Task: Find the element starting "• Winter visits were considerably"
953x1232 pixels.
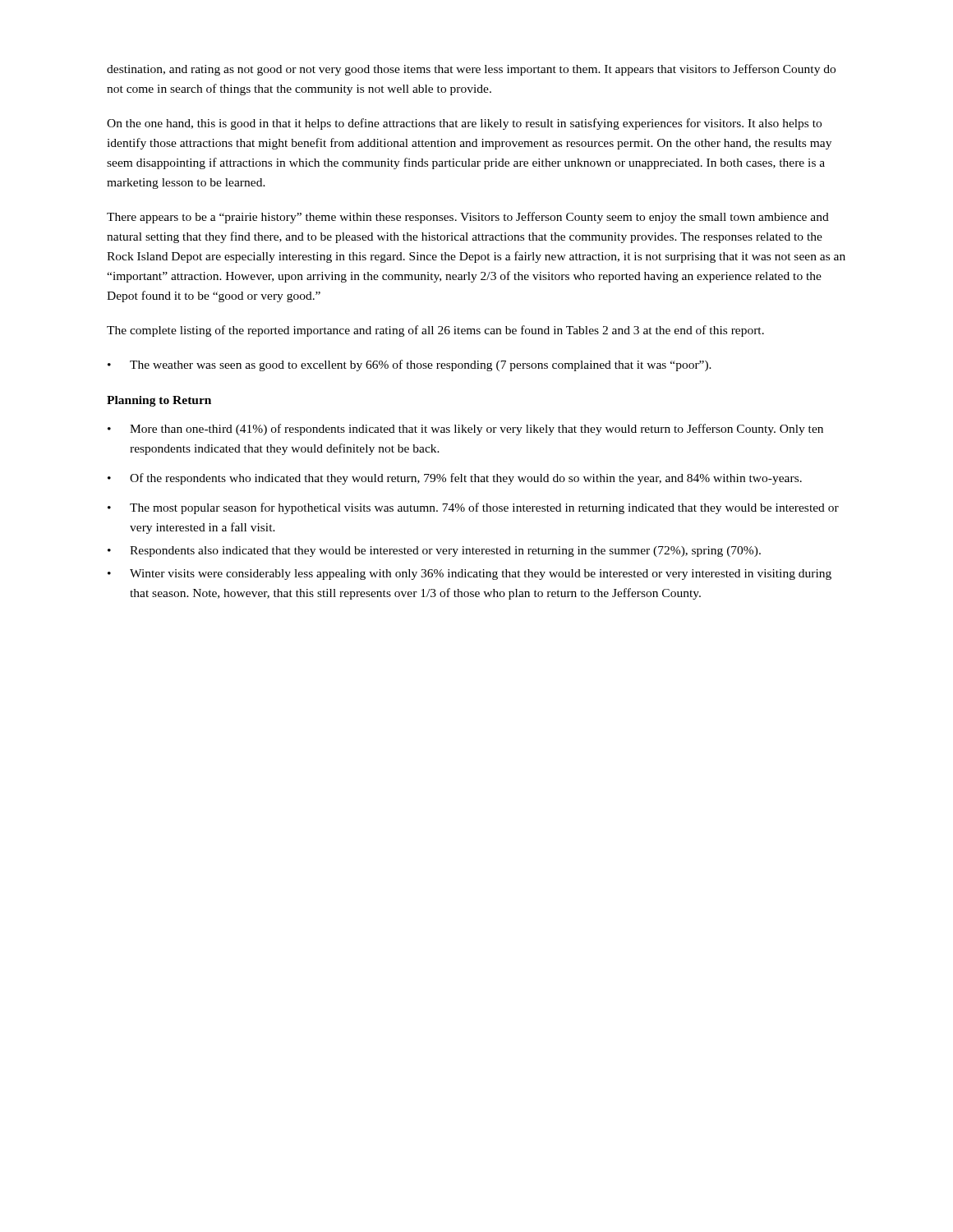Action: (476, 583)
